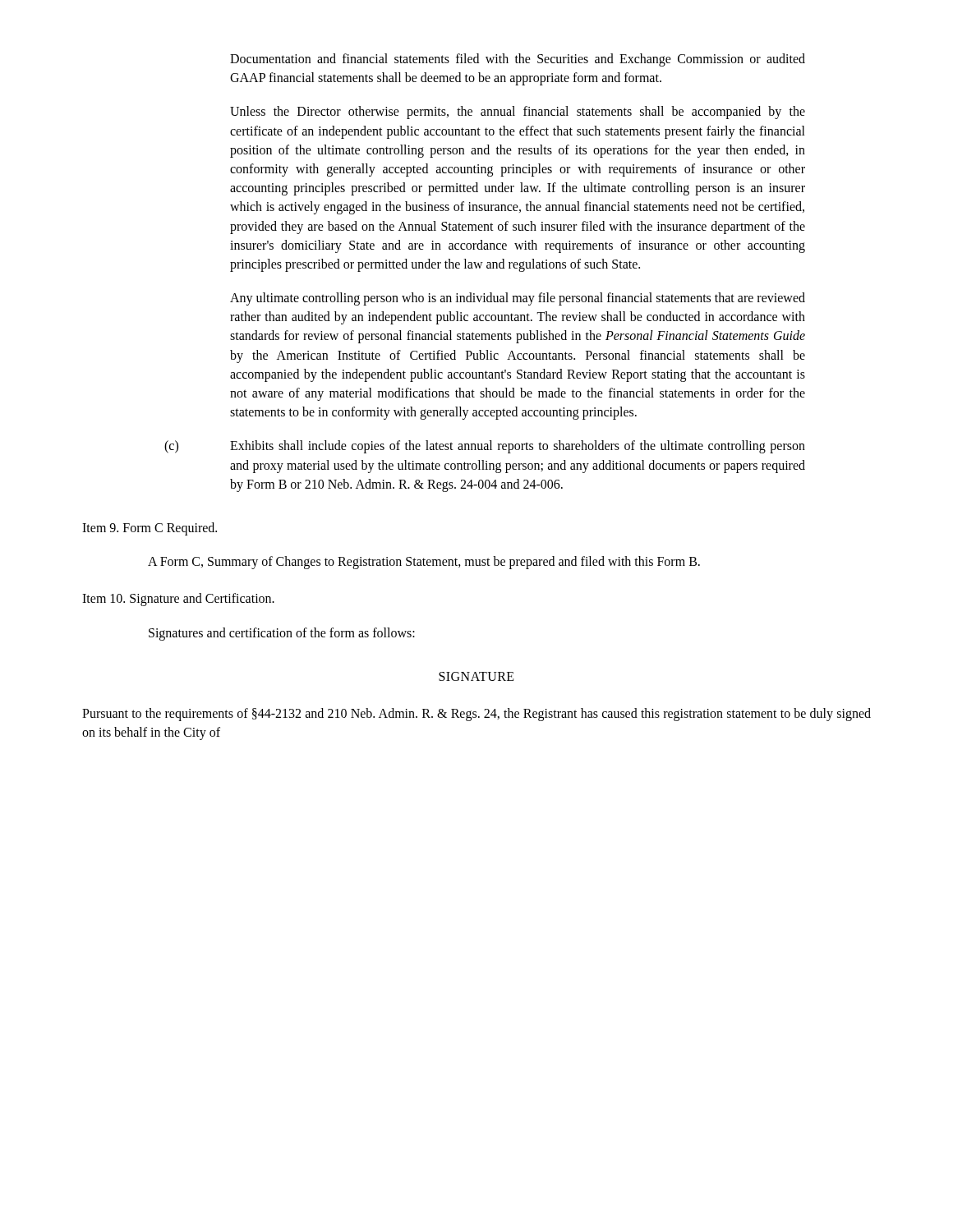
Task: Click on the text starting "A Form C, Summary of"
Action: (424, 561)
